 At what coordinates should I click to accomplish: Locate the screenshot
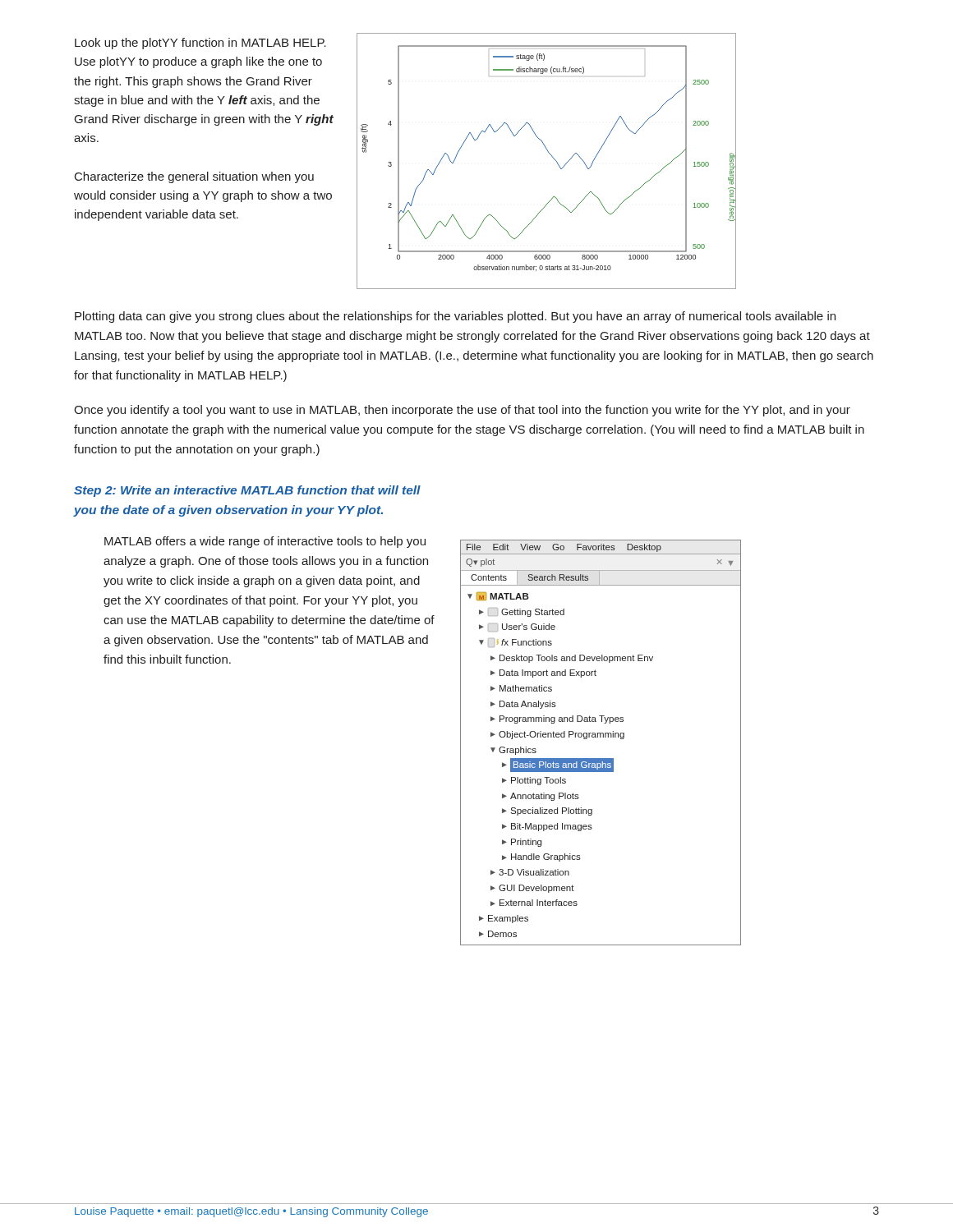coord(670,743)
